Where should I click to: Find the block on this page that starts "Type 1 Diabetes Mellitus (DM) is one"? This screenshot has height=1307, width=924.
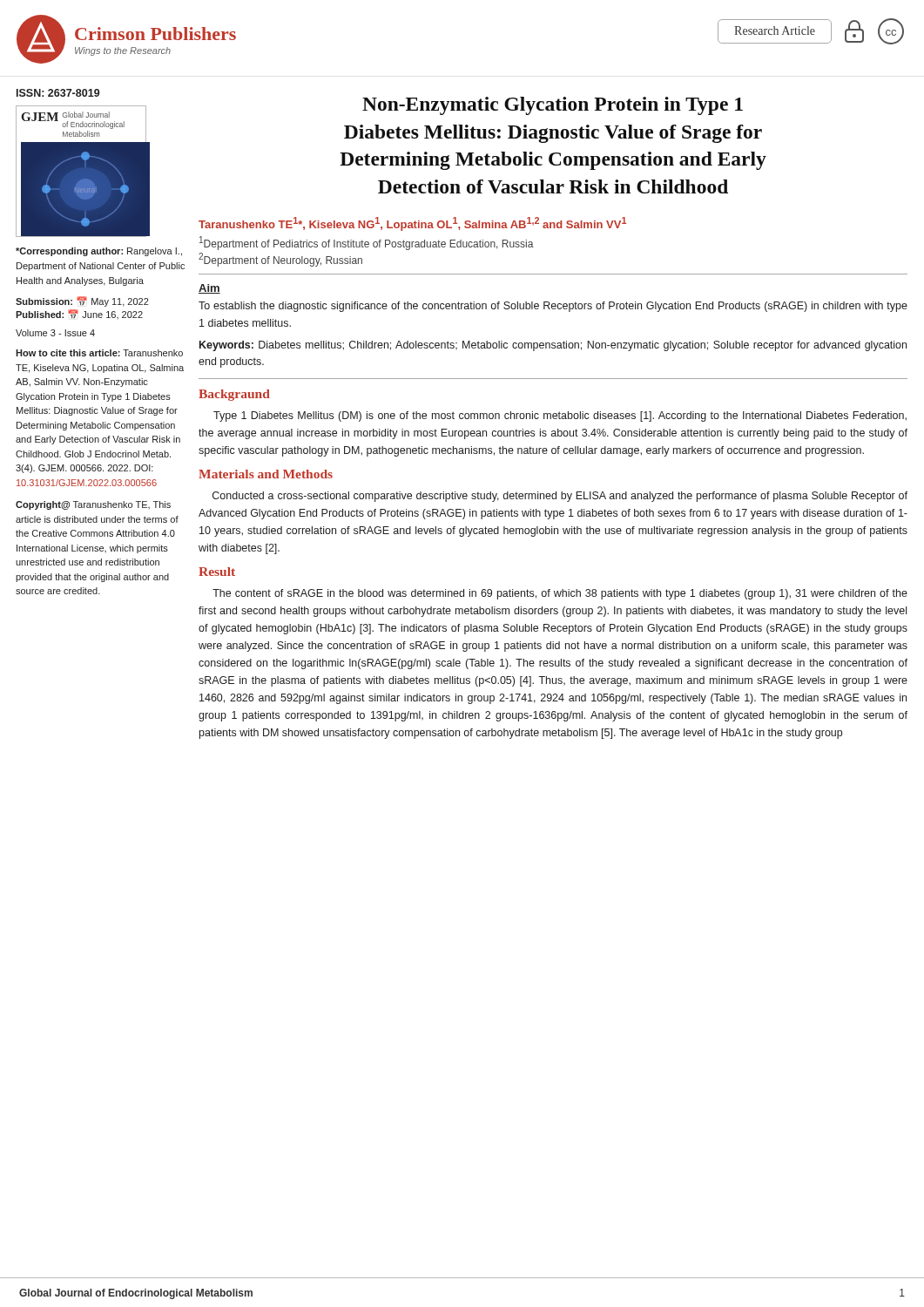tap(553, 433)
